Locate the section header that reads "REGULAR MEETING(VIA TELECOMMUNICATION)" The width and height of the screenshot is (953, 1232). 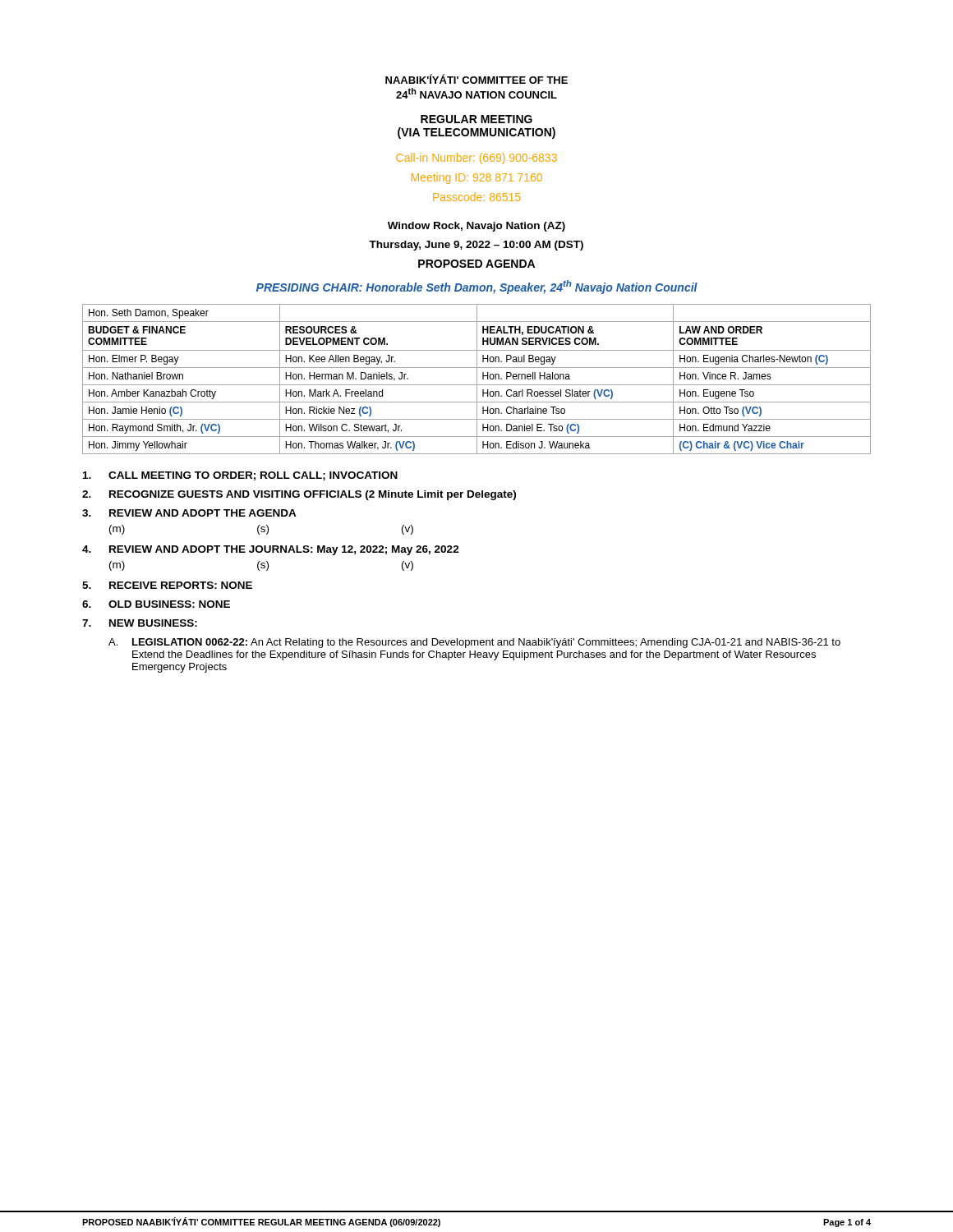click(x=476, y=126)
